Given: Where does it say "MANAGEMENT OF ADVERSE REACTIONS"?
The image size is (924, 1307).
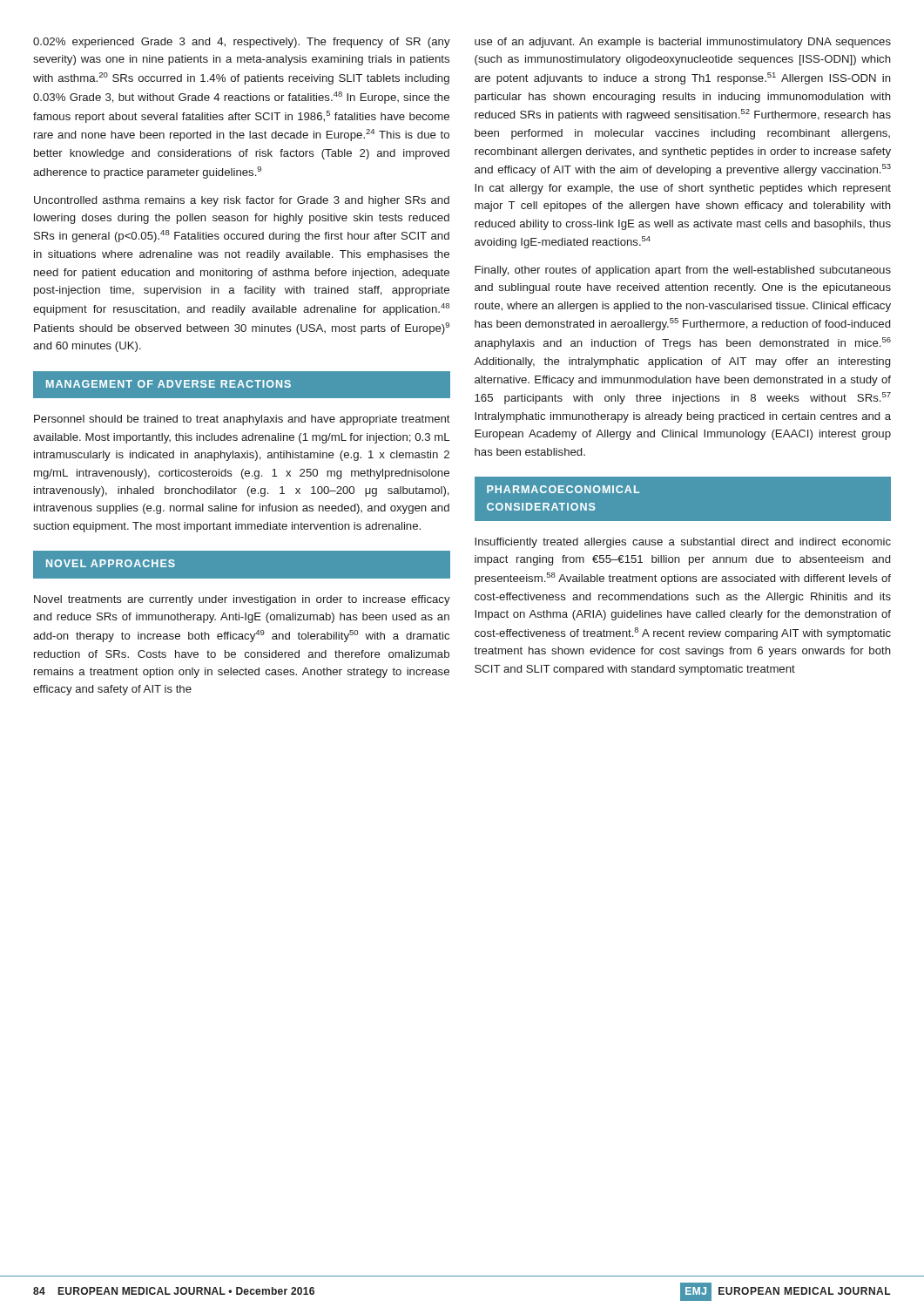Looking at the screenshot, I should pos(241,385).
